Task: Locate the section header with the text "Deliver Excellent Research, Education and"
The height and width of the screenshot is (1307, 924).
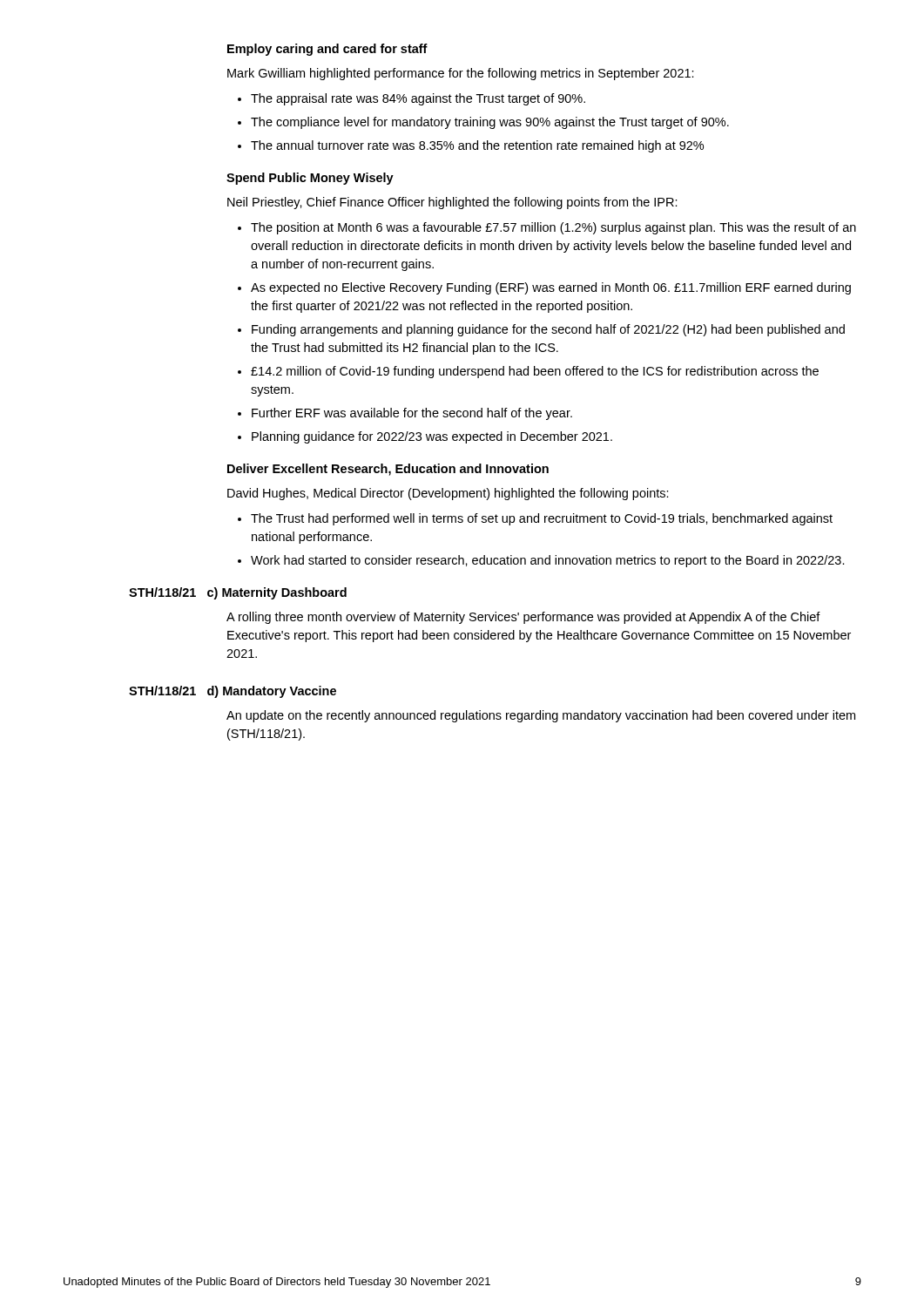Action: click(388, 469)
